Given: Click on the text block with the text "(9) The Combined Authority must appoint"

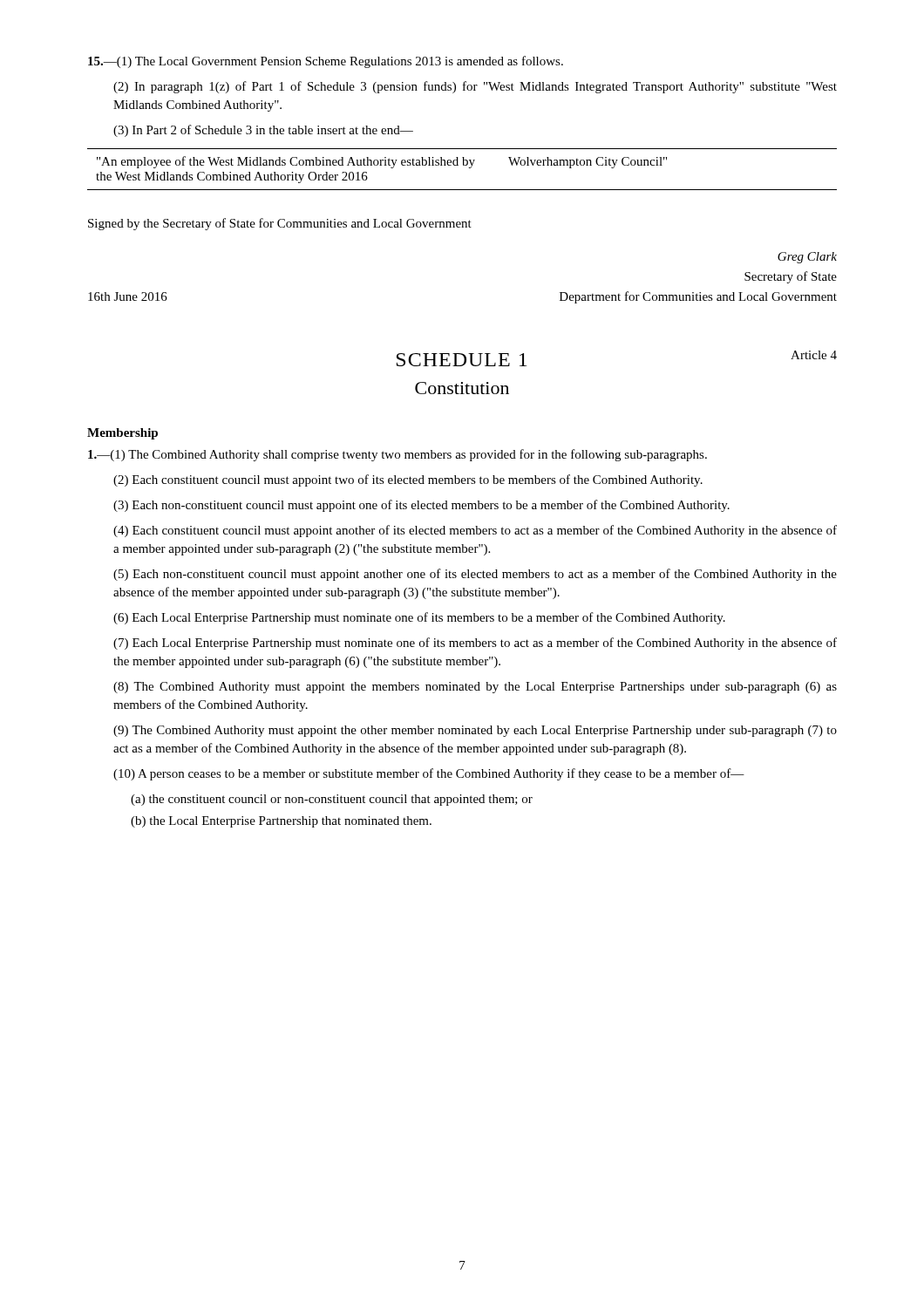Looking at the screenshot, I should (475, 739).
